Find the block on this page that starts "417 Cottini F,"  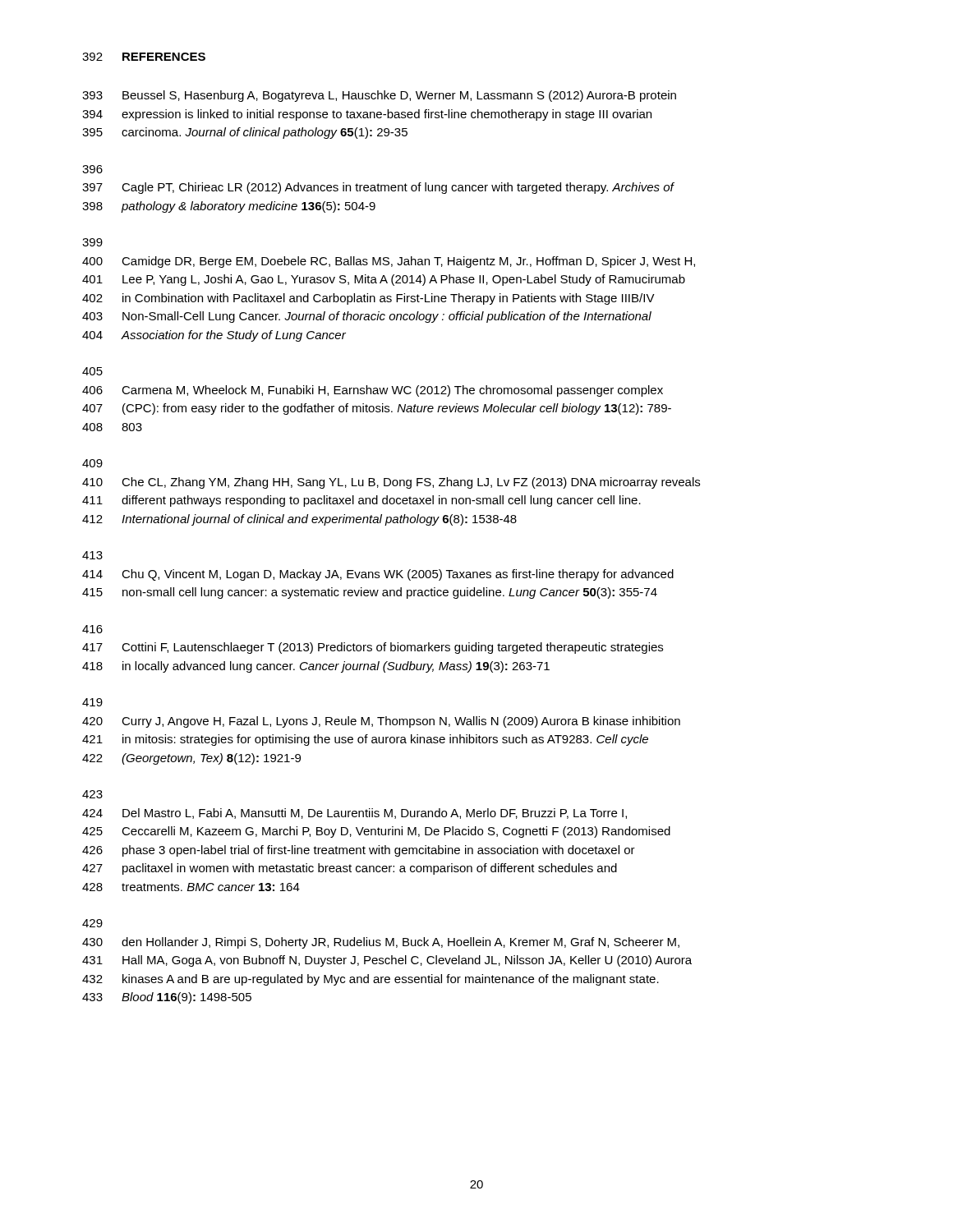(481, 657)
